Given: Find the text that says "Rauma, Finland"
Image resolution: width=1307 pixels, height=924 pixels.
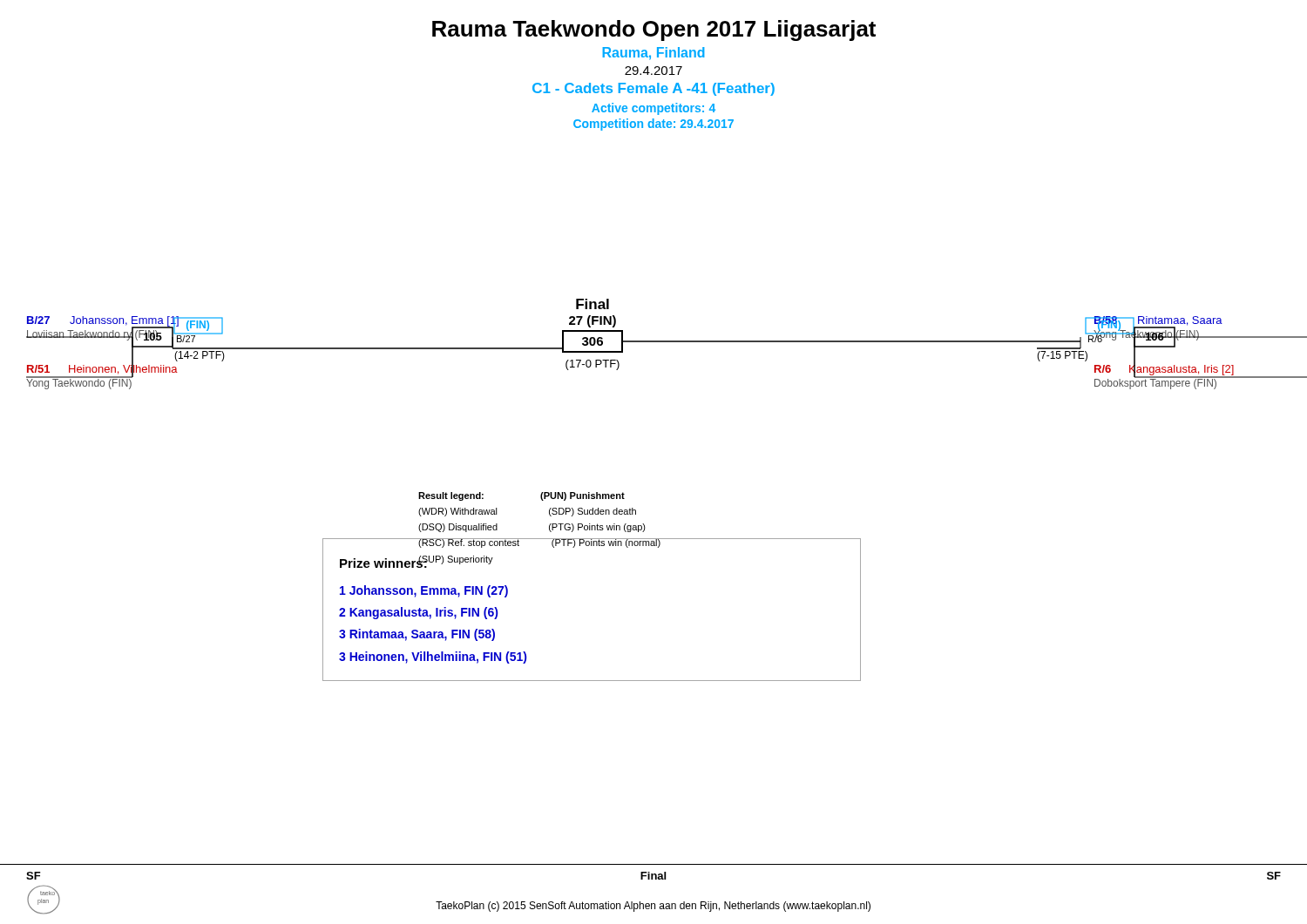Looking at the screenshot, I should 654,53.
